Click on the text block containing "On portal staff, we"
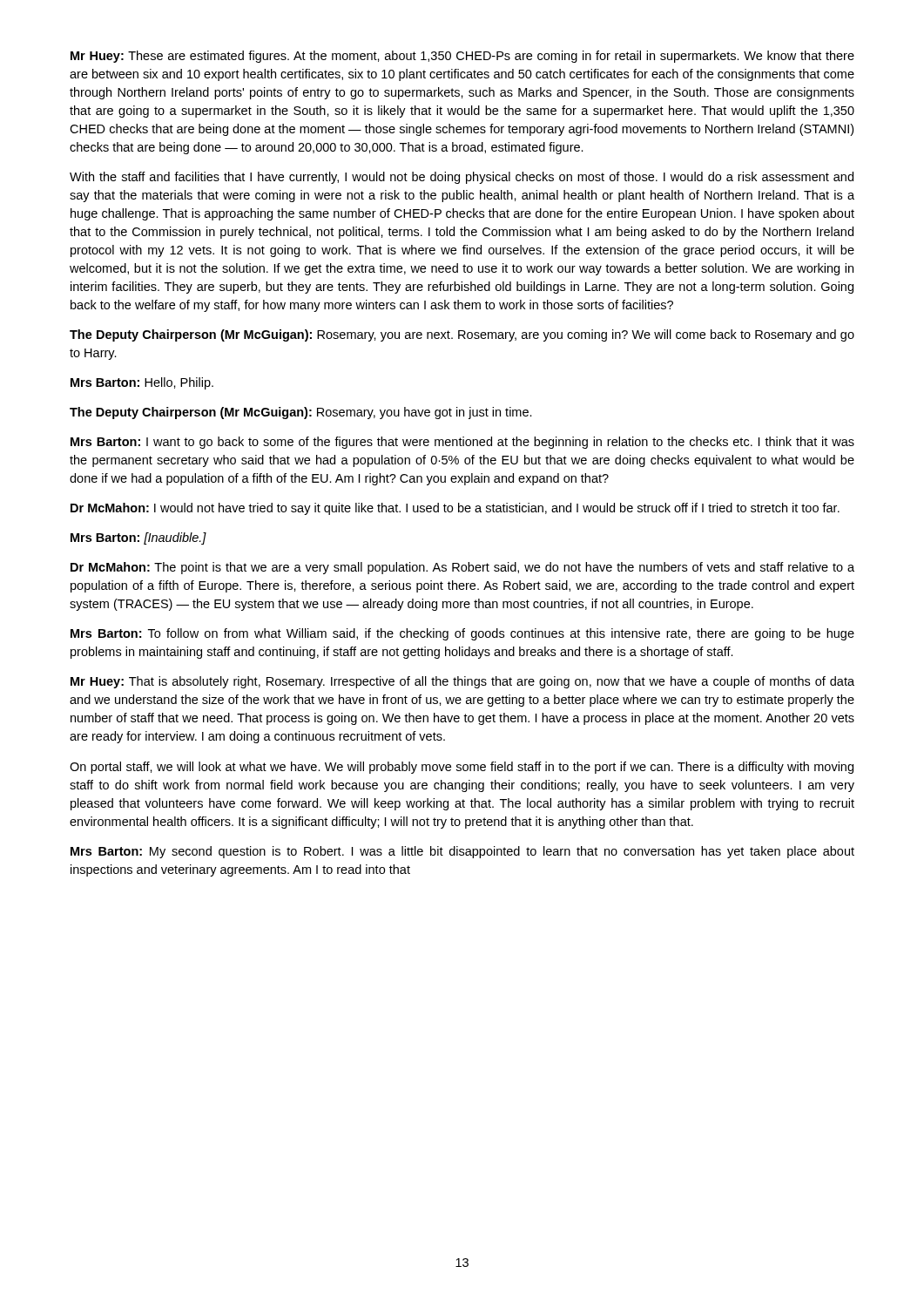 click(x=462, y=794)
